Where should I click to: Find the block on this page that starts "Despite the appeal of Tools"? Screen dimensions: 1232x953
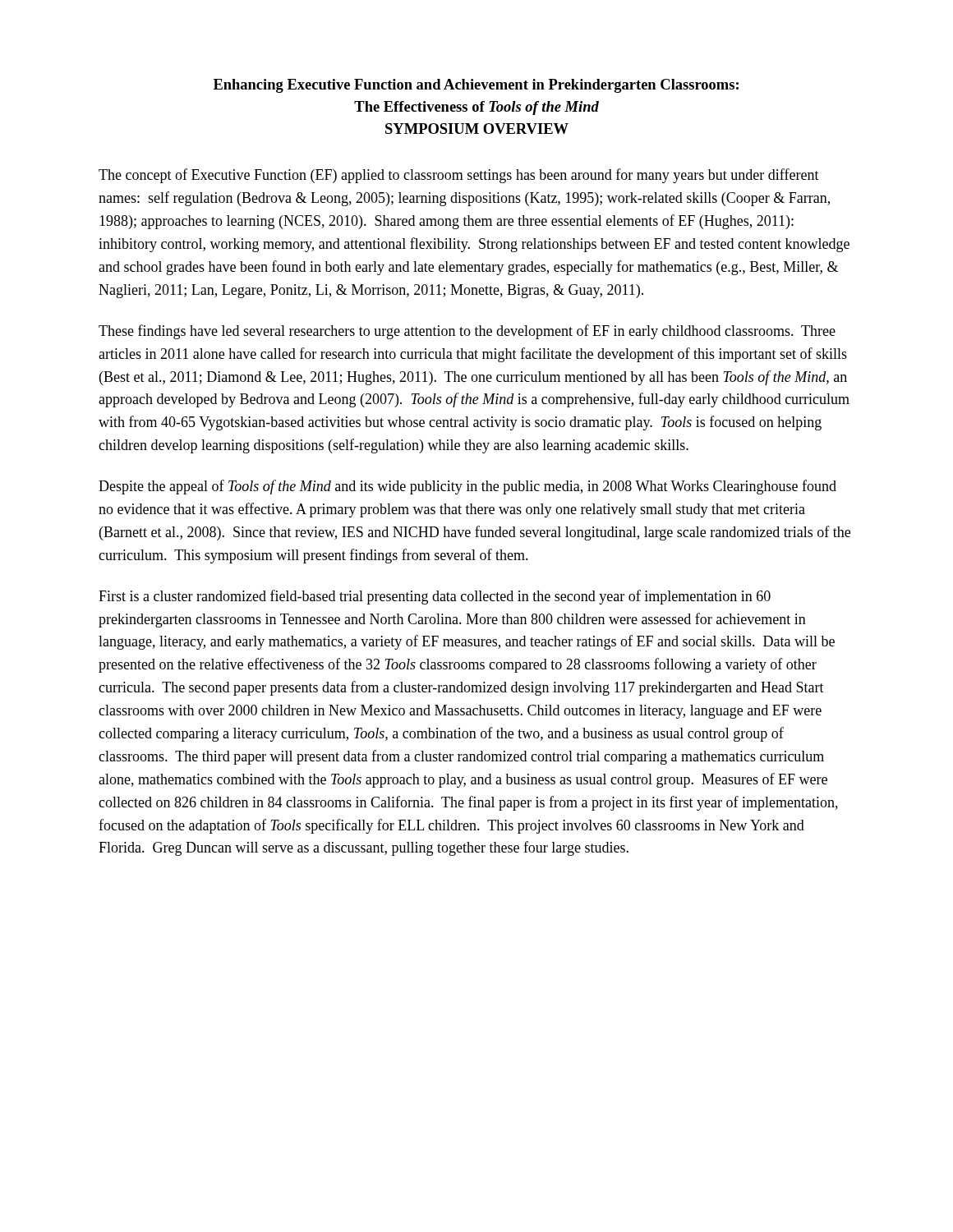(x=475, y=521)
